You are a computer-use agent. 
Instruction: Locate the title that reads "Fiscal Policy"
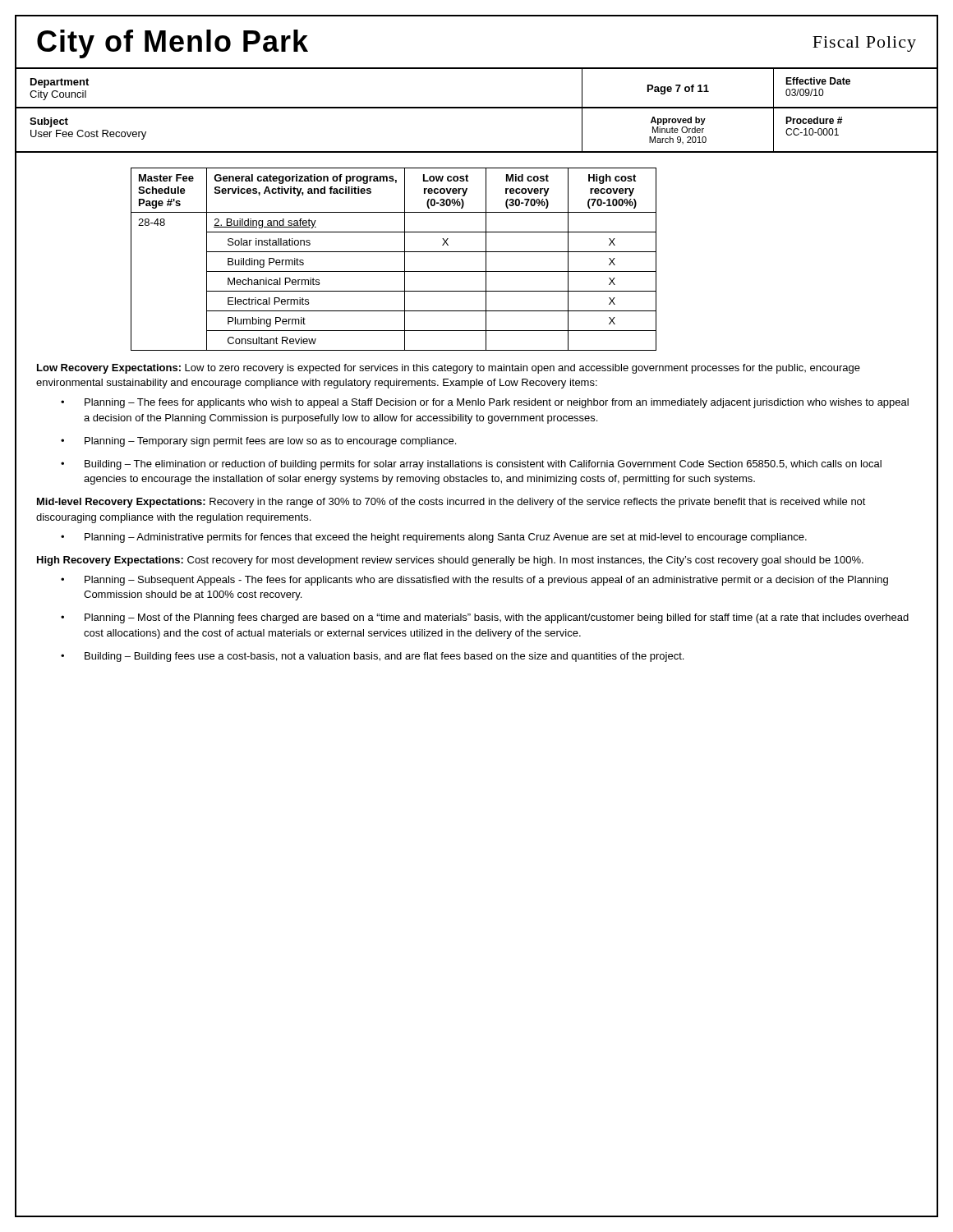(865, 41)
